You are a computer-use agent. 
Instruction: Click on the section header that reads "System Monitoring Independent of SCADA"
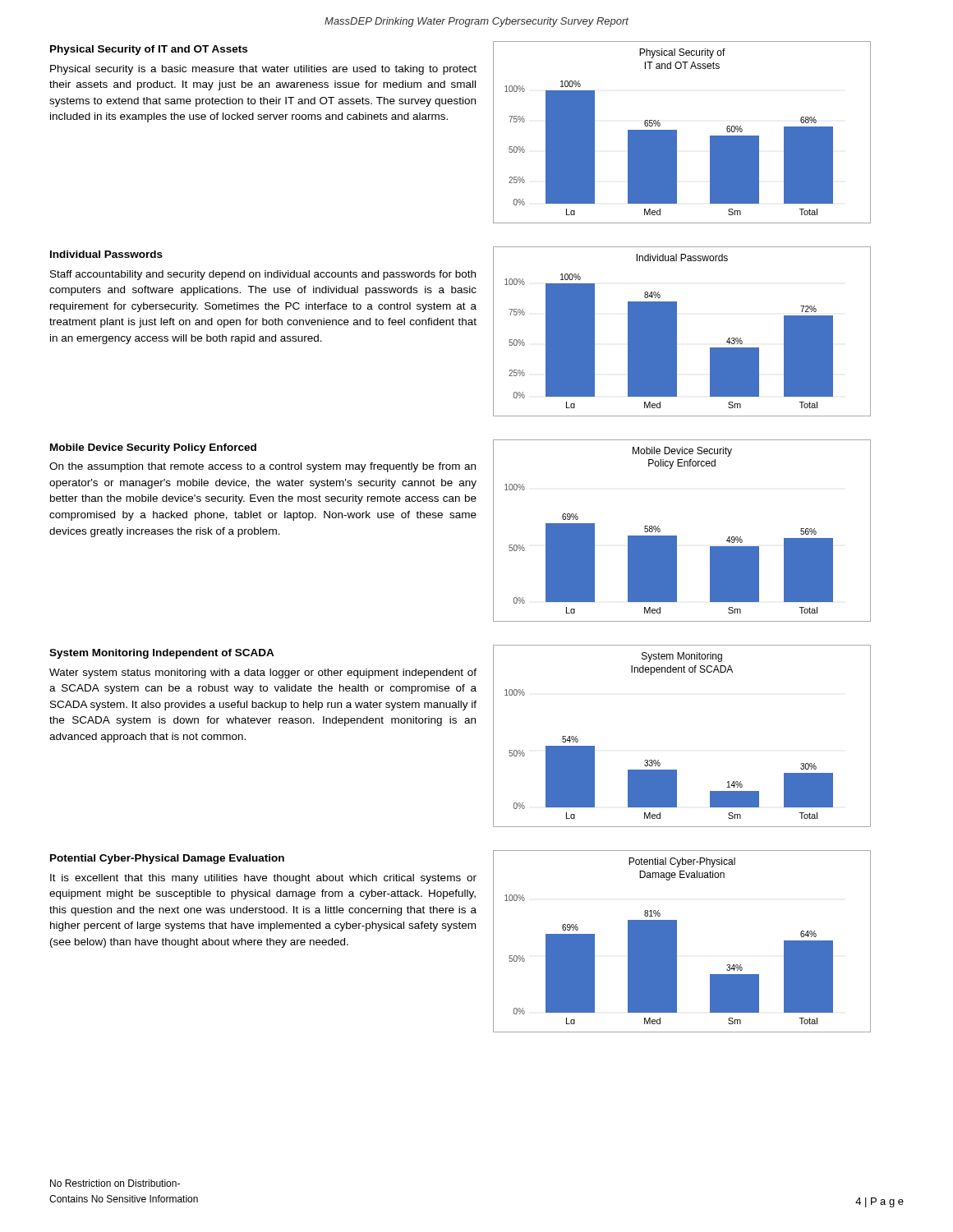[x=263, y=653]
